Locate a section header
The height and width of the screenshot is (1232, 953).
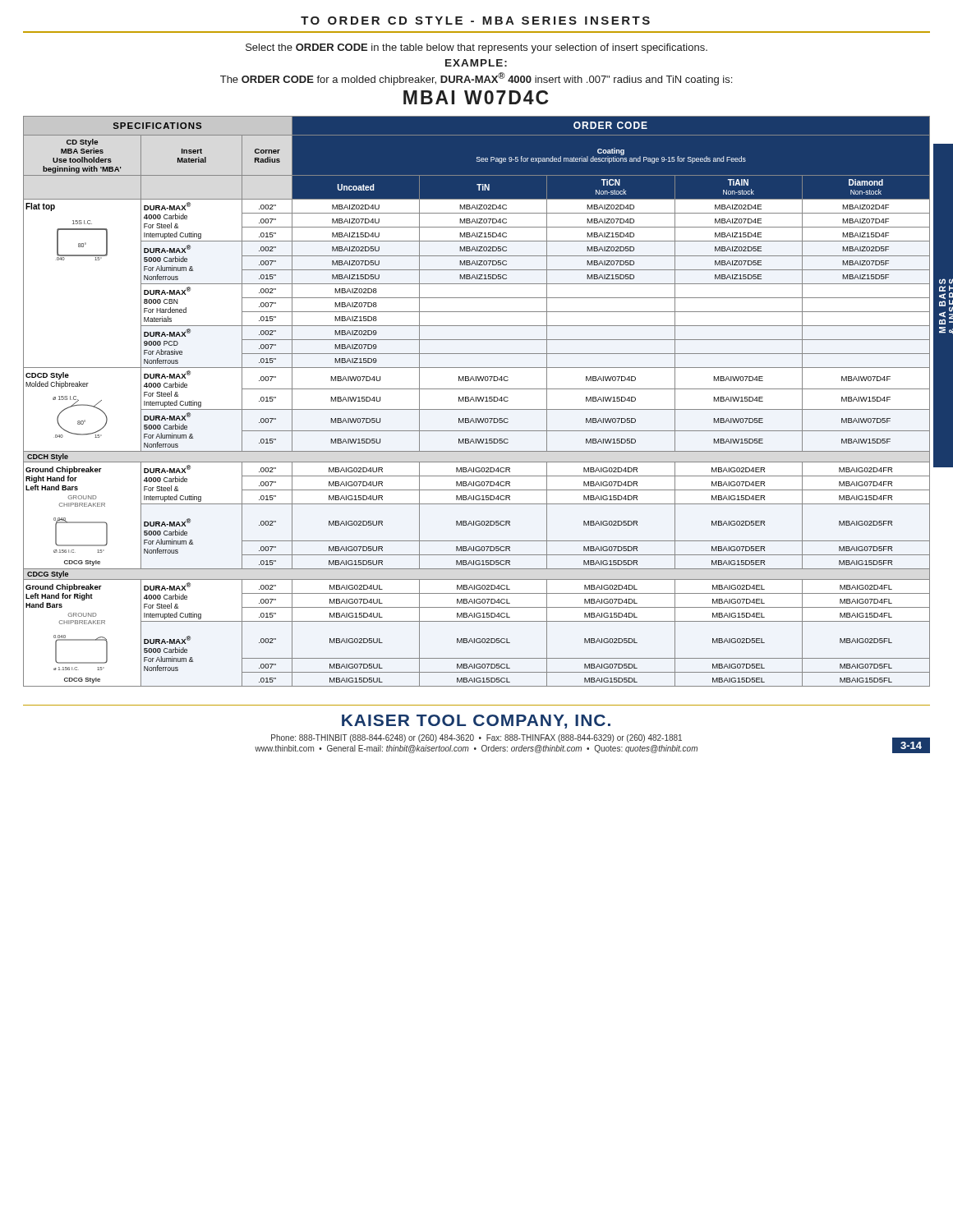(x=476, y=63)
